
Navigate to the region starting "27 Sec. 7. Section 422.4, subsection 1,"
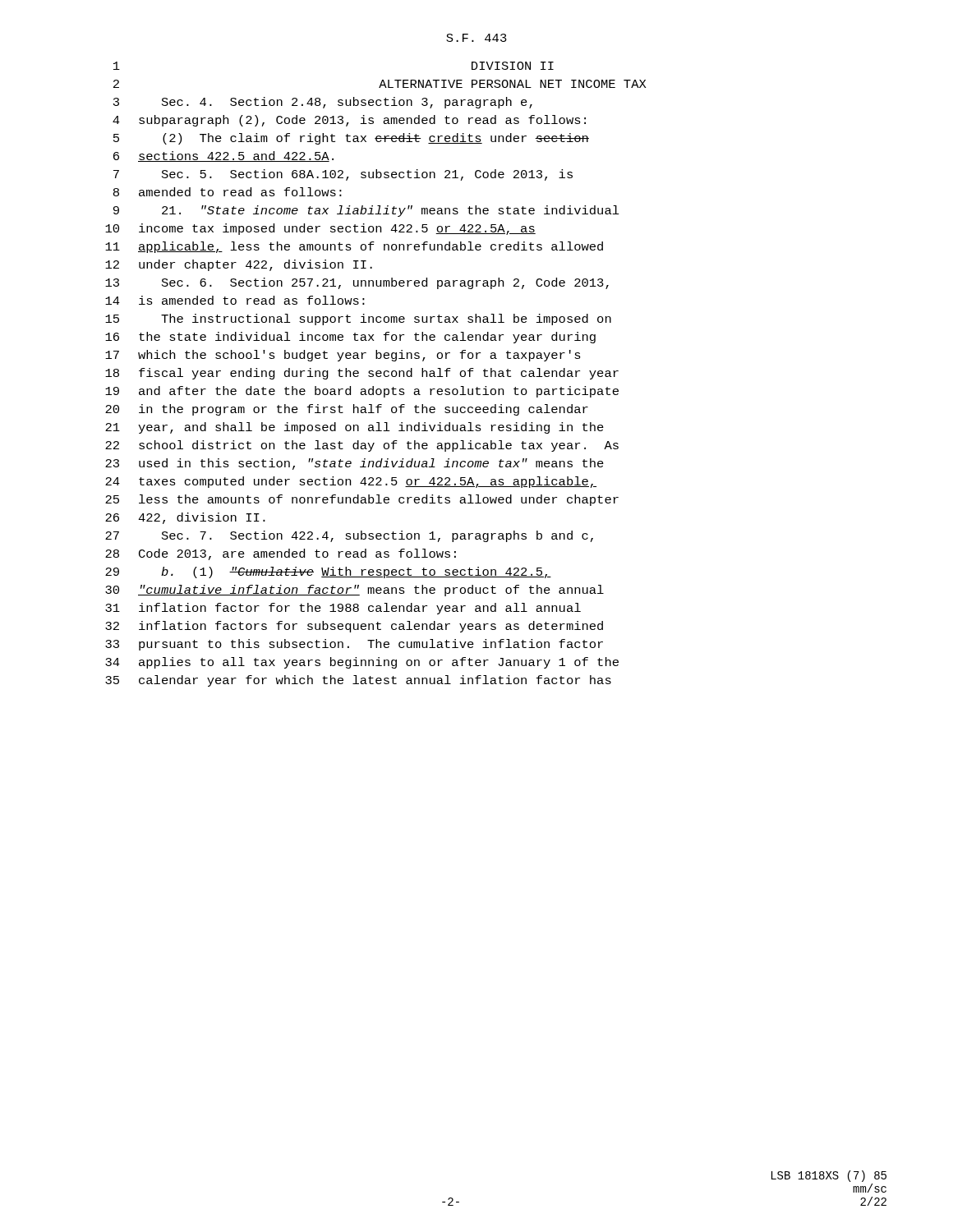pos(488,536)
